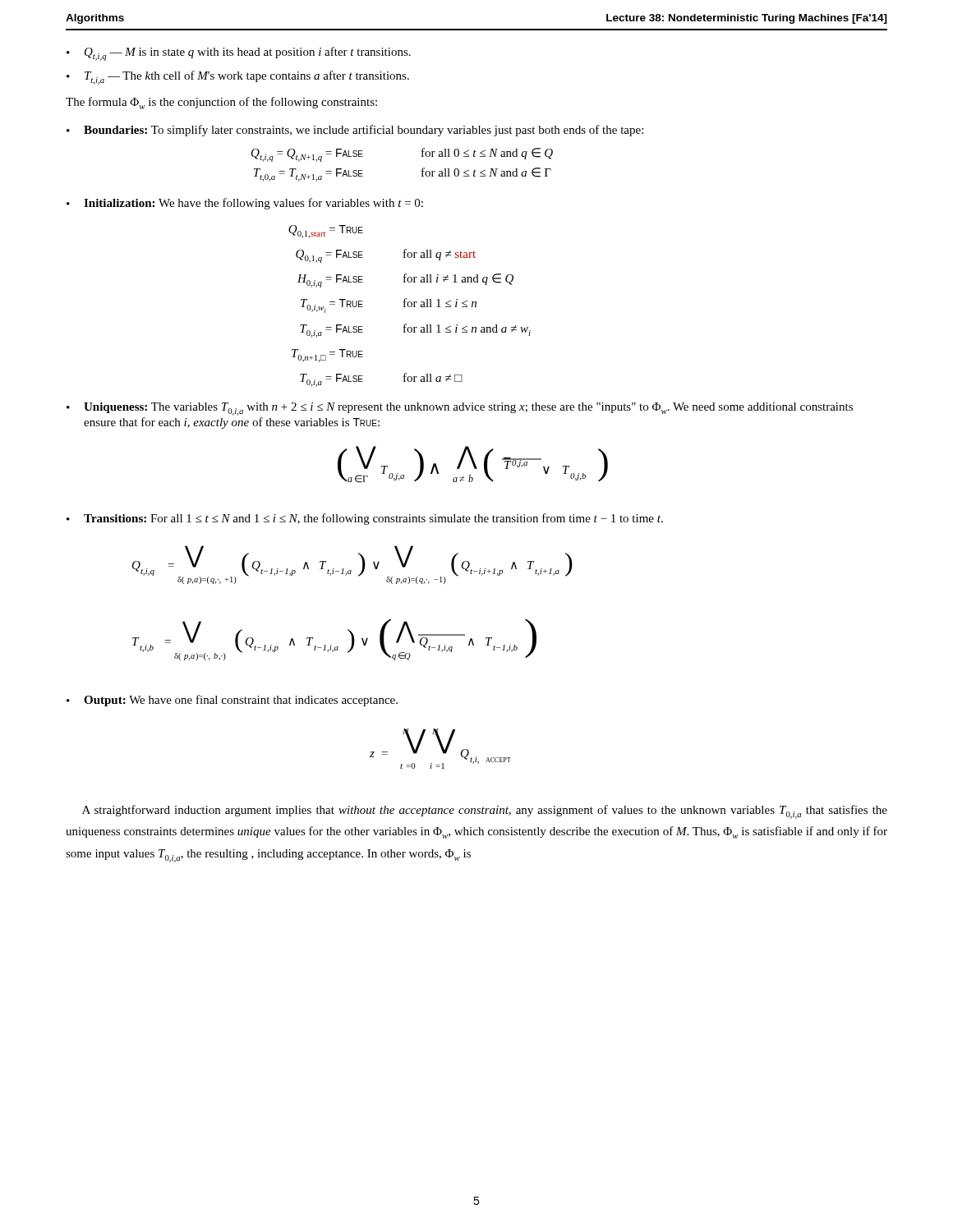The image size is (953, 1232).
Task: Where is the passage that starts "• Output: We have one"?
Action: (232, 701)
